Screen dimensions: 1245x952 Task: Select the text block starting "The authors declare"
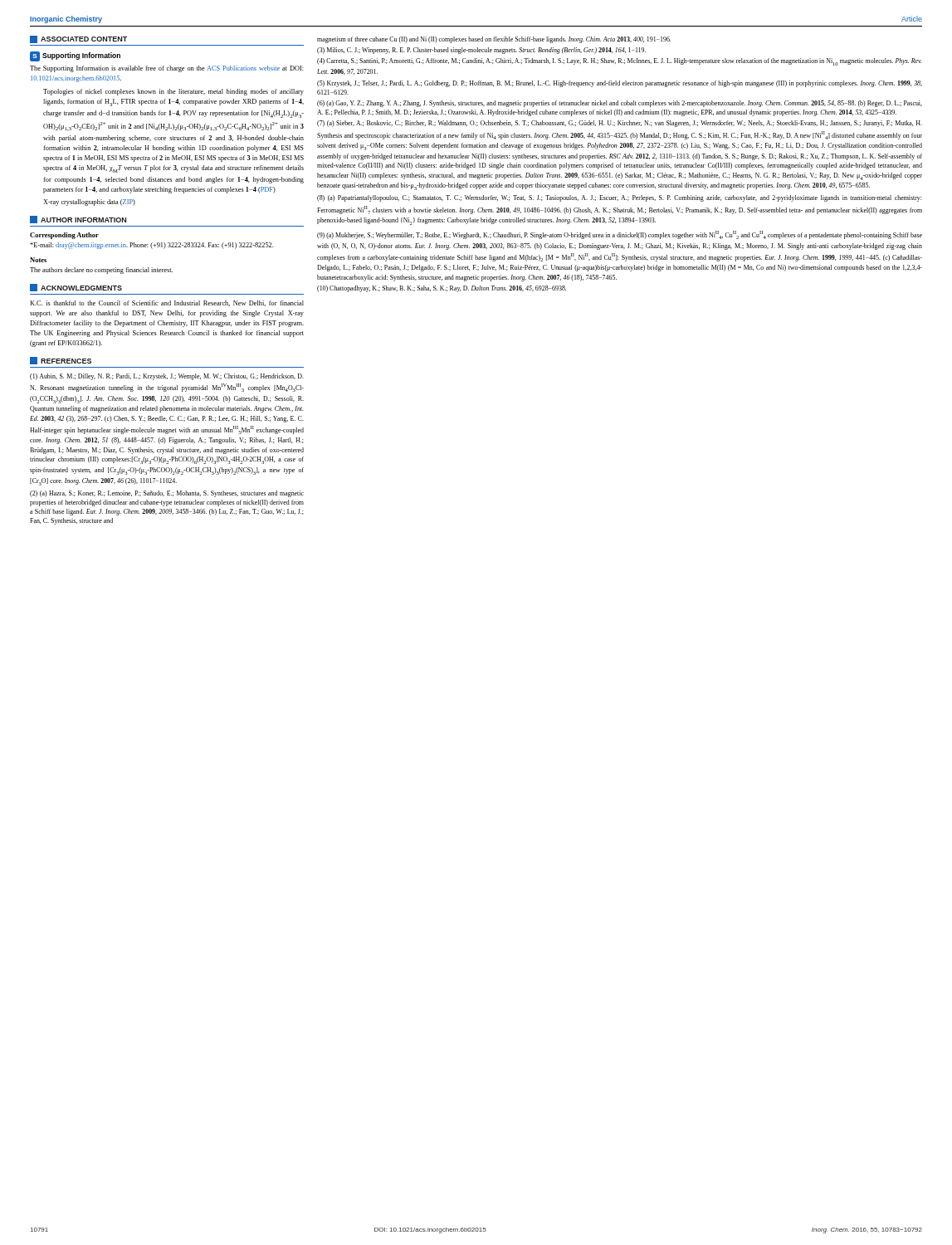coord(101,270)
